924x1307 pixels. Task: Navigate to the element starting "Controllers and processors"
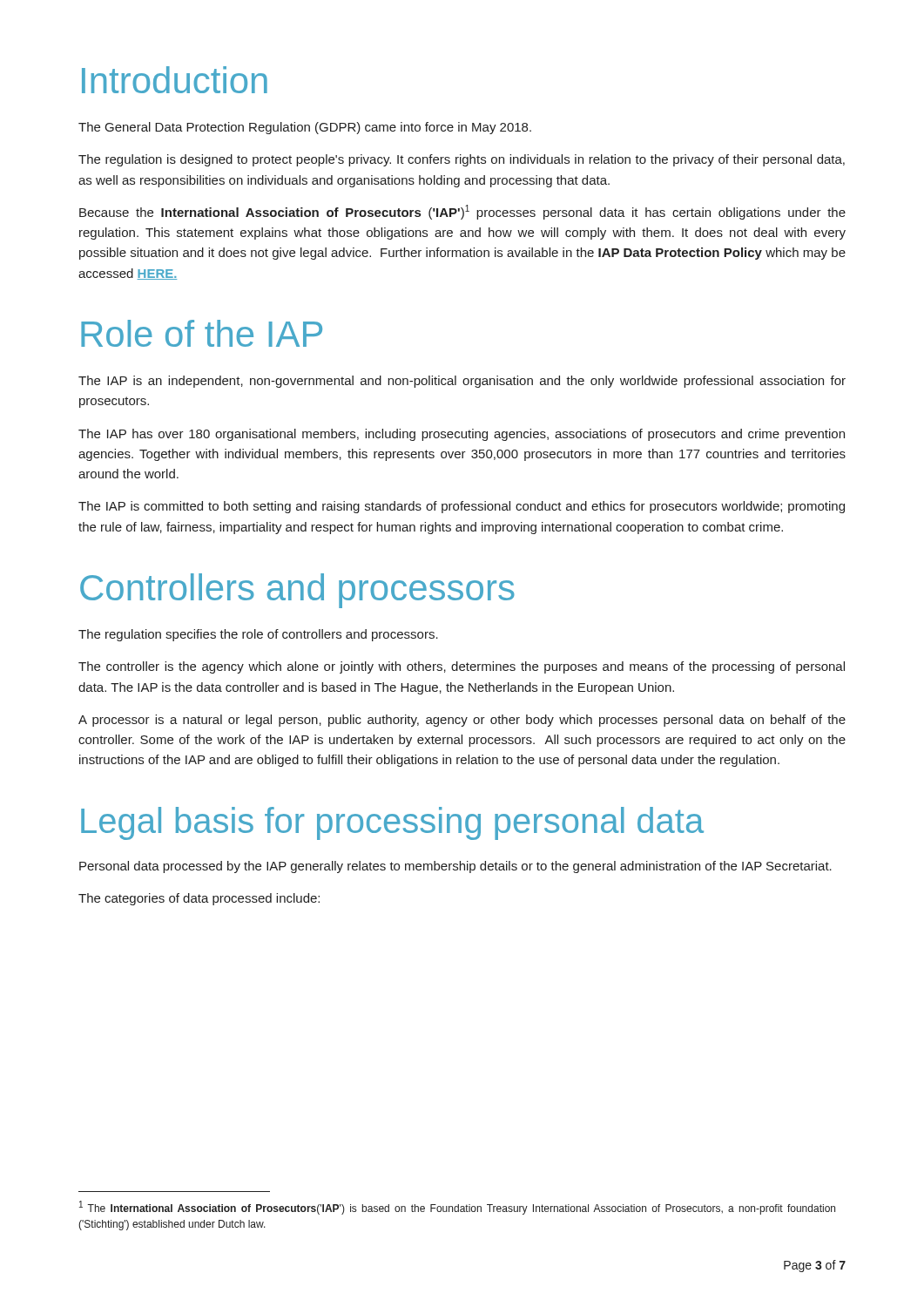(x=462, y=588)
